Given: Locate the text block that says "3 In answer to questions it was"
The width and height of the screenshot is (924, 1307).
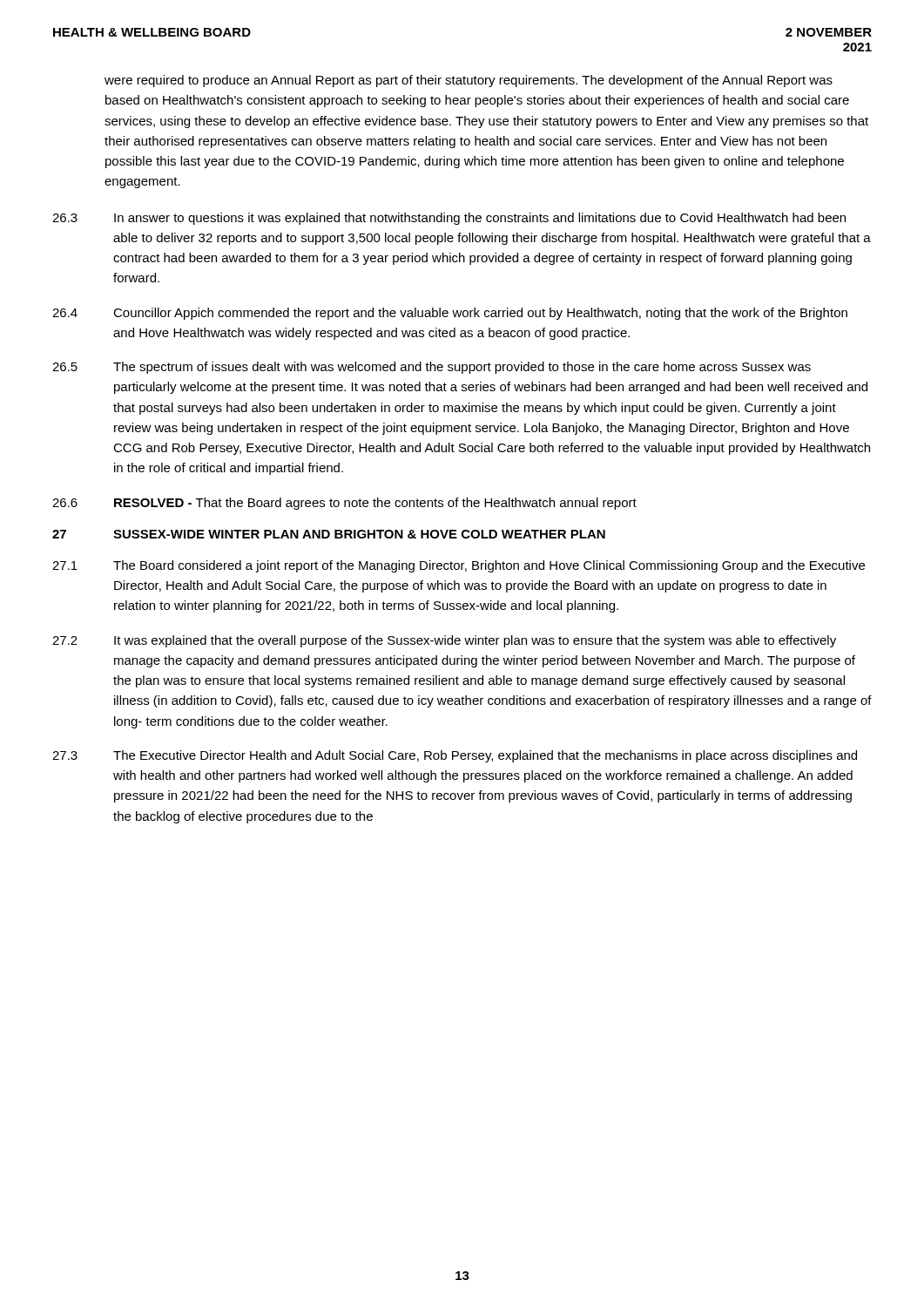Looking at the screenshot, I should tap(462, 247).
